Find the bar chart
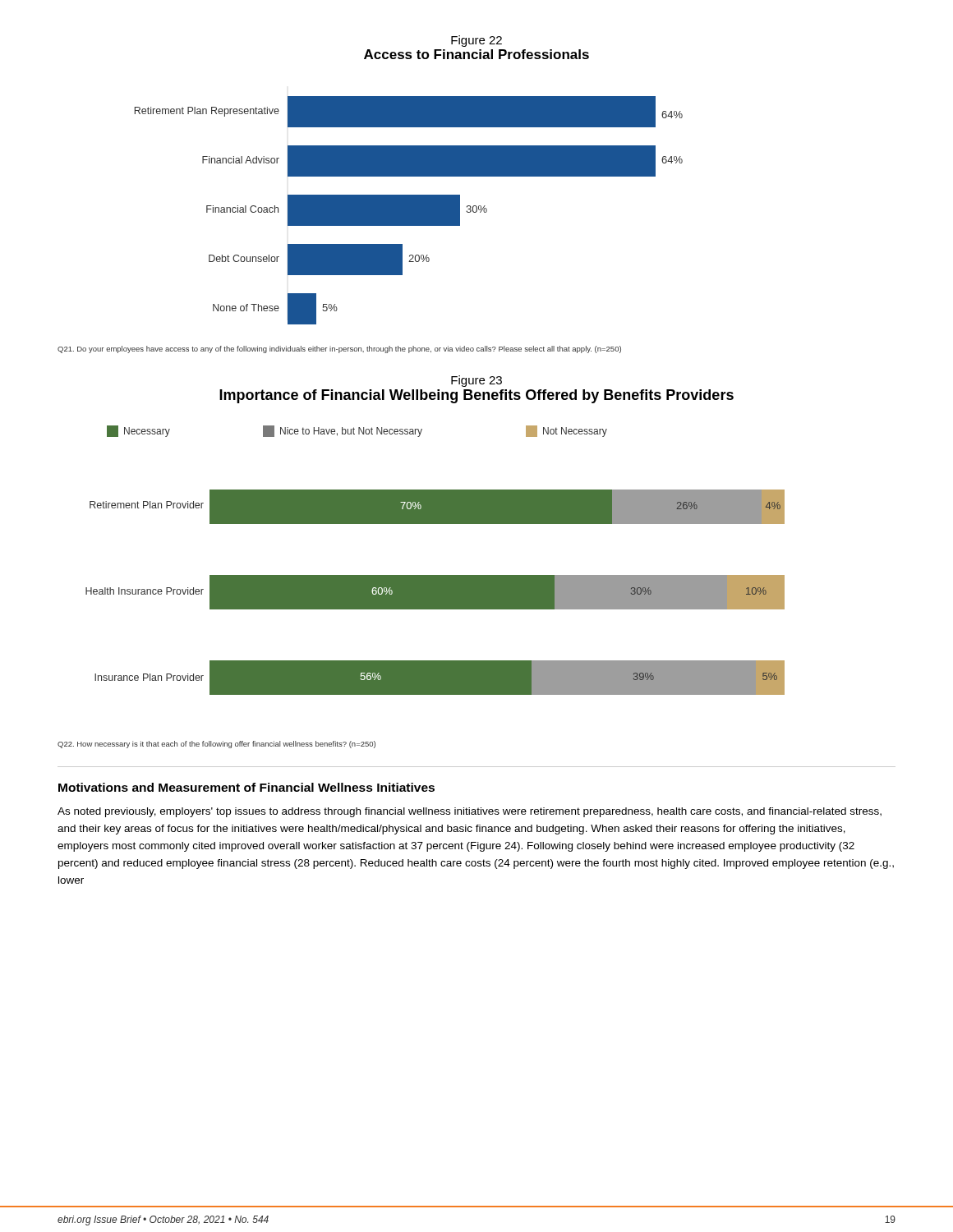Viewport: 953px width, 1232px height. [476, 209]
